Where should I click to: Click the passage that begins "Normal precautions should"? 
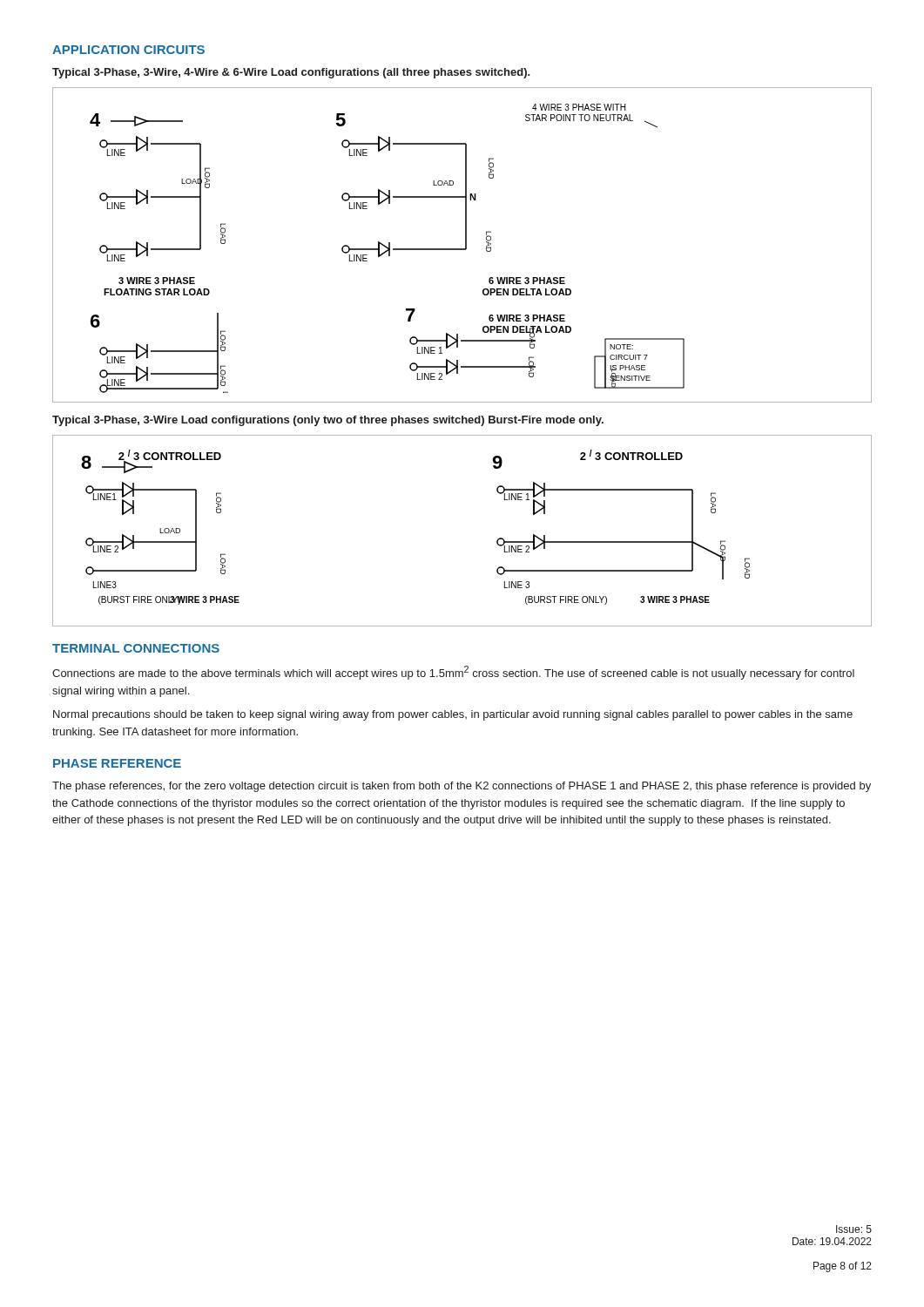[453, 723]
